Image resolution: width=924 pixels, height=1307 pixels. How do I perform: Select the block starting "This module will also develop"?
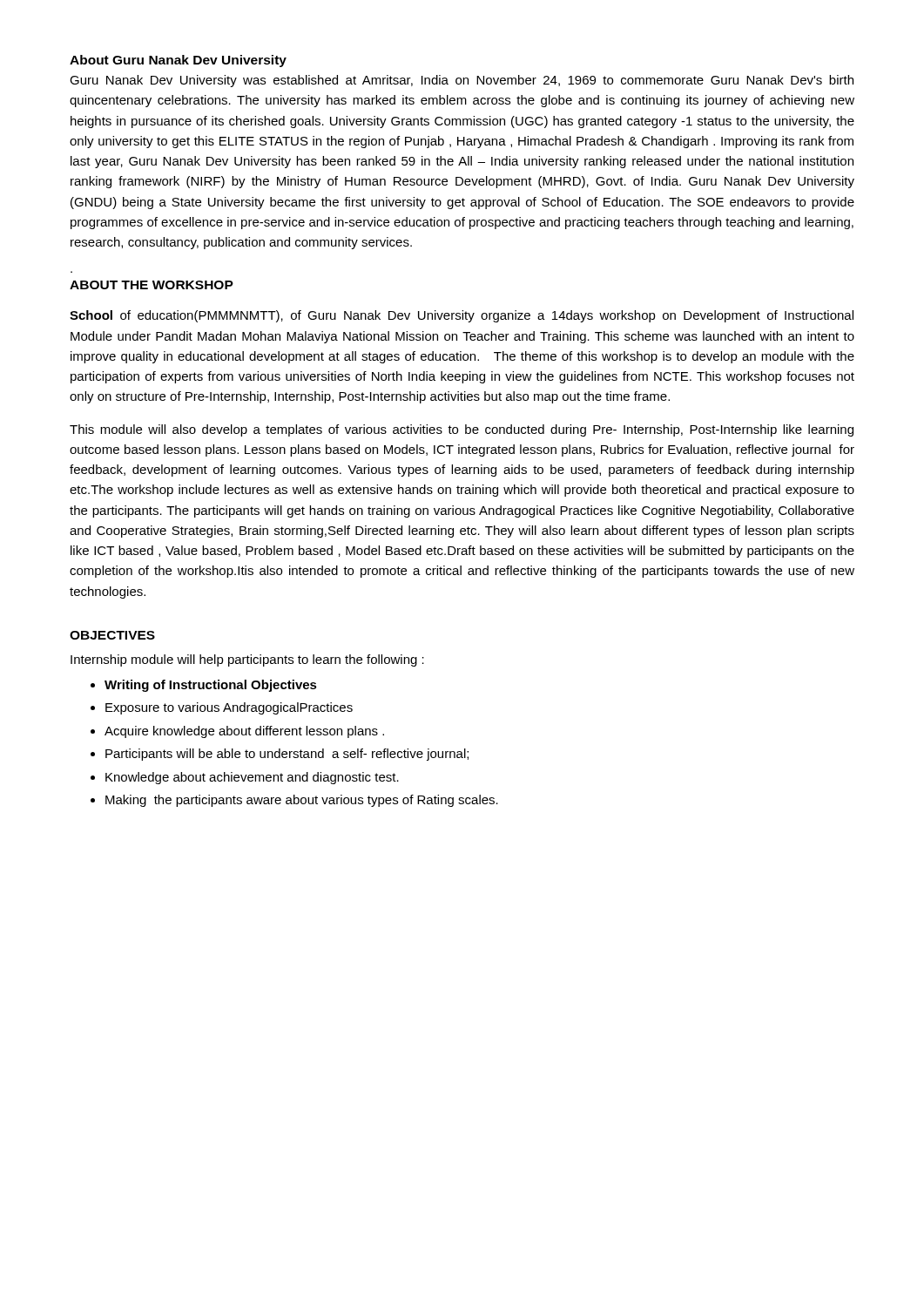click(462, 510)
